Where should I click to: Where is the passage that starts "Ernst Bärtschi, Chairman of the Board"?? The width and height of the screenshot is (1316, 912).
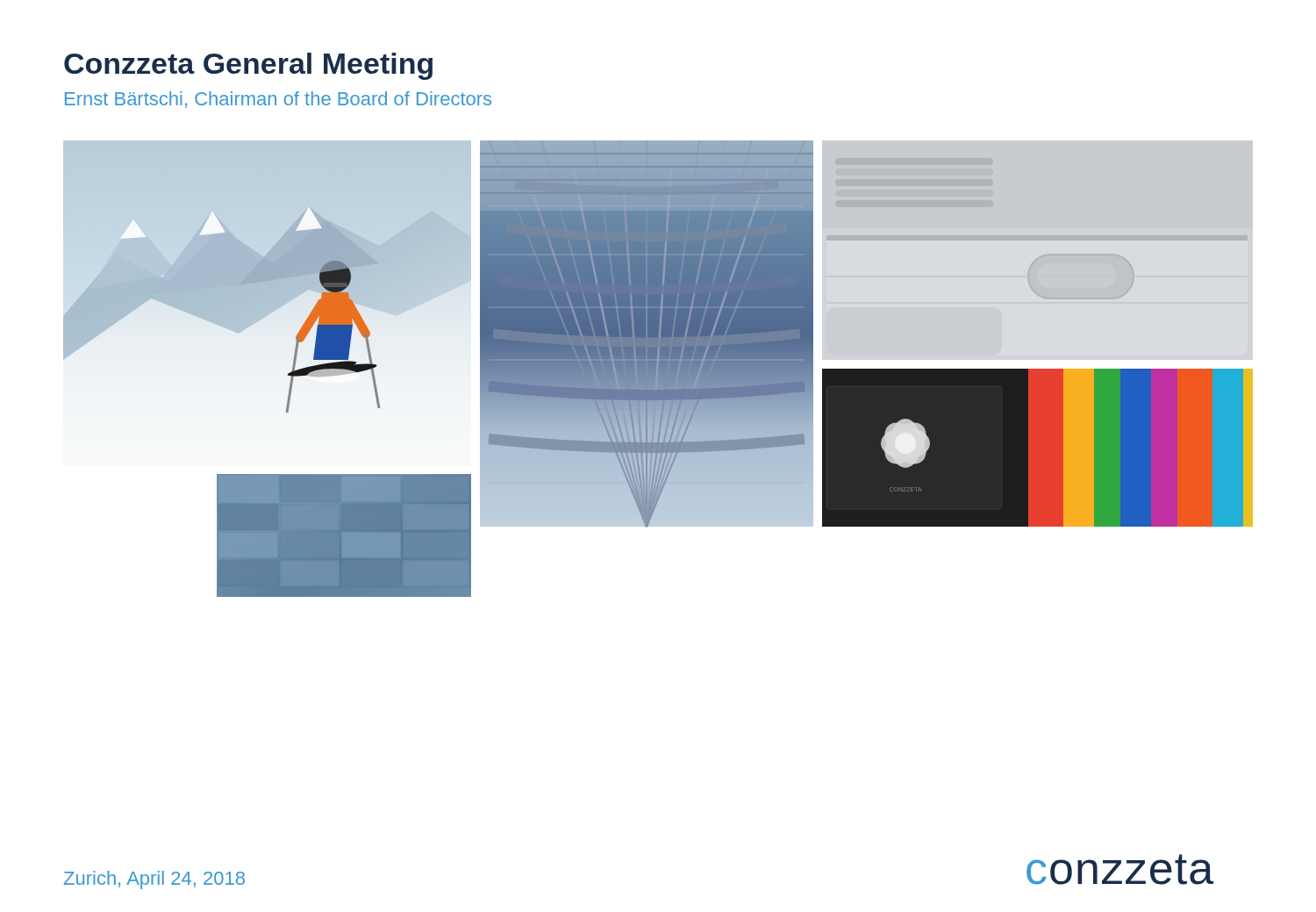(x=278, y=99)
